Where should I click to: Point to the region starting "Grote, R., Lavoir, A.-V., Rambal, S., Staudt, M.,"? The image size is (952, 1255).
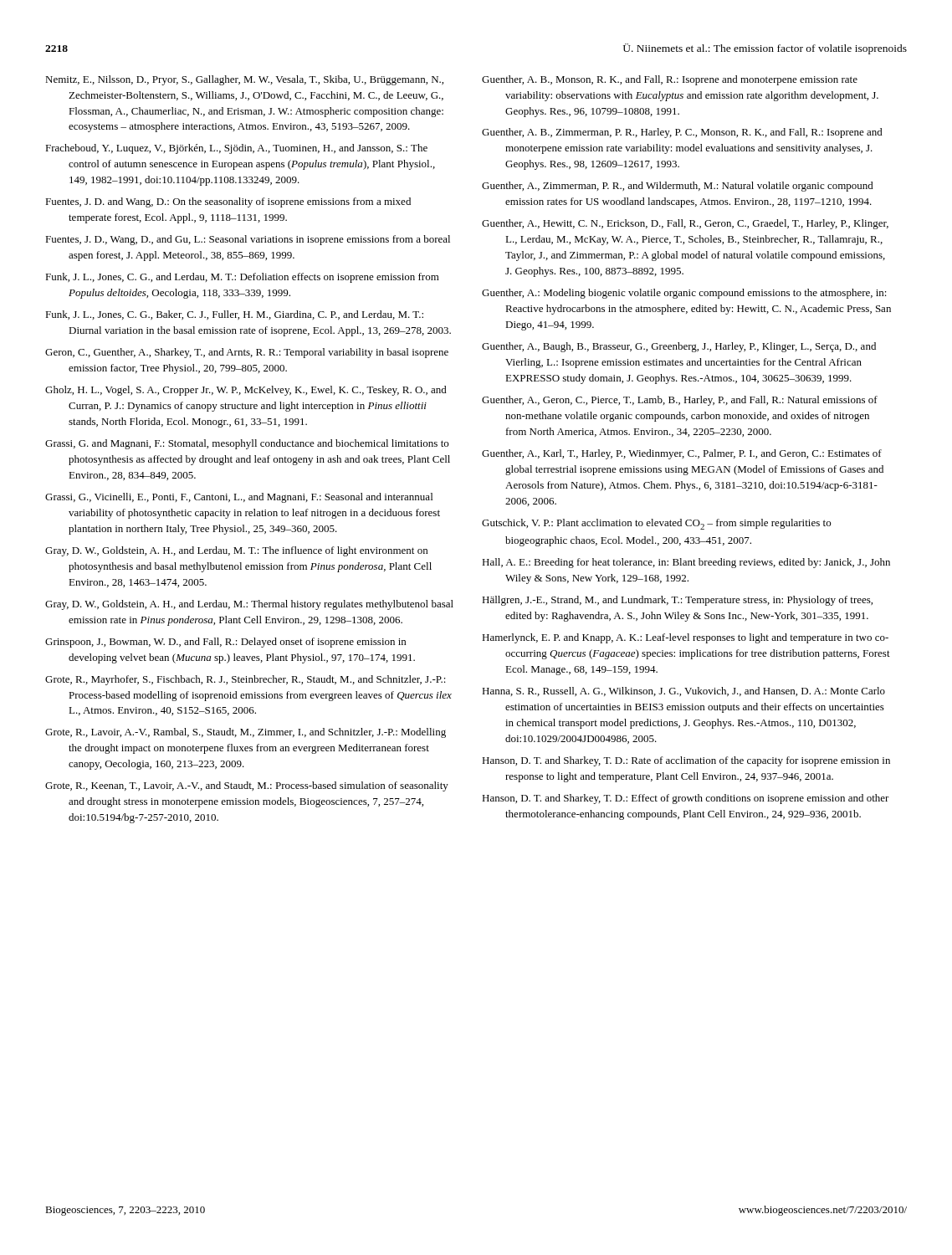point(246,748)
